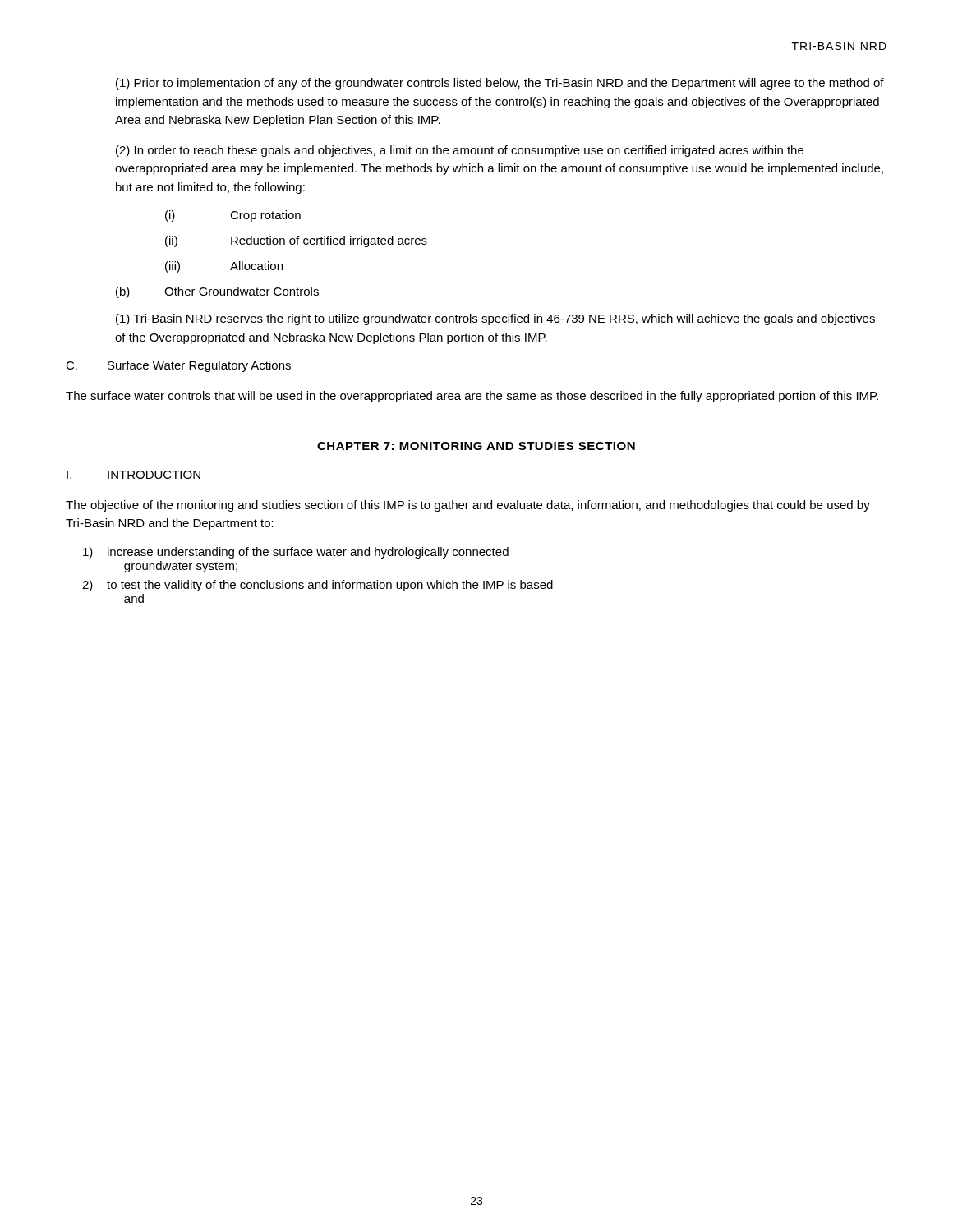
Task: Locate the list item with the text "(ii) Reduction of certified irrigated acres"
Action: (296, 241)
